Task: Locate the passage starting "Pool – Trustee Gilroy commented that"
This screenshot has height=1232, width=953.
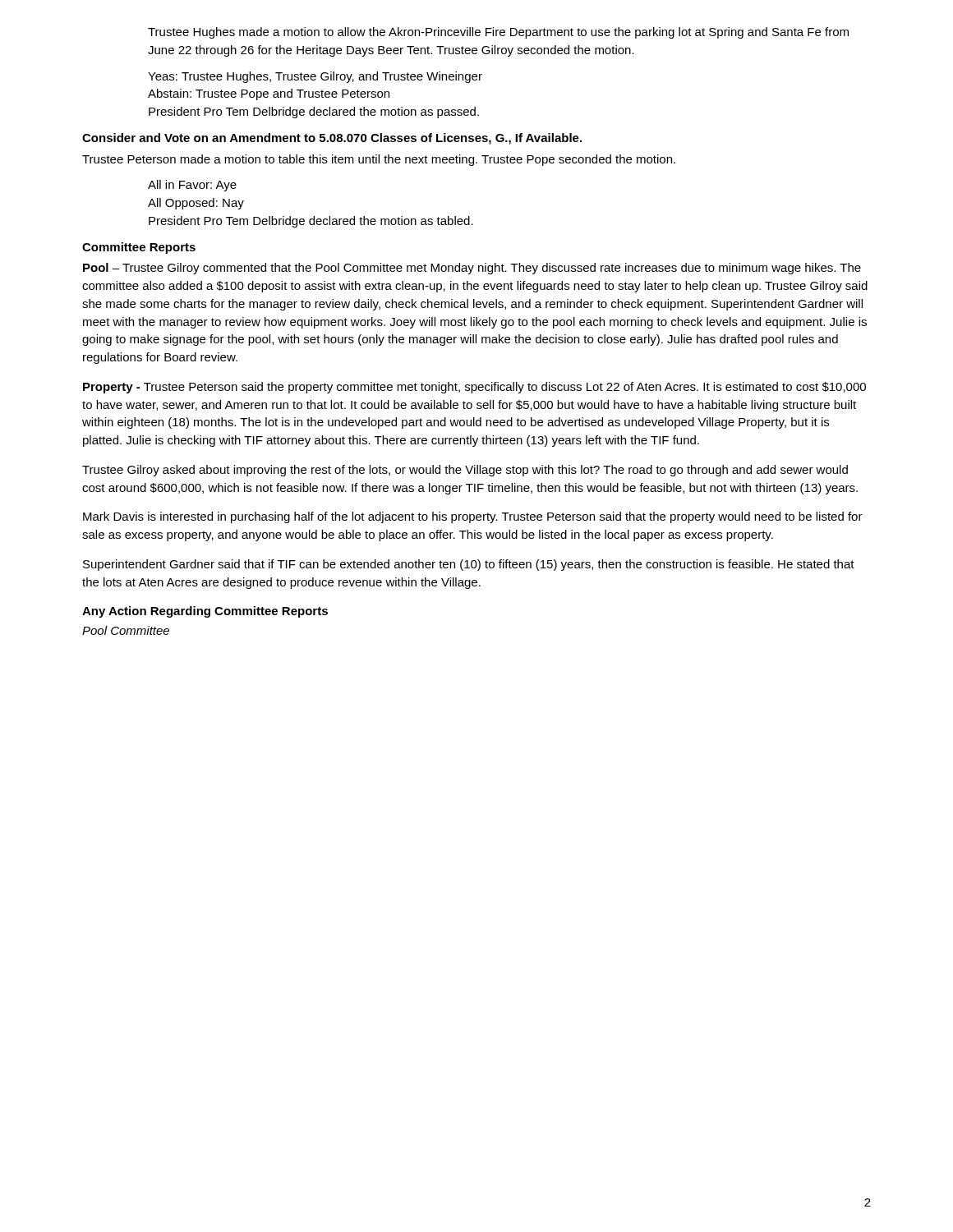Action: (476, 313)
